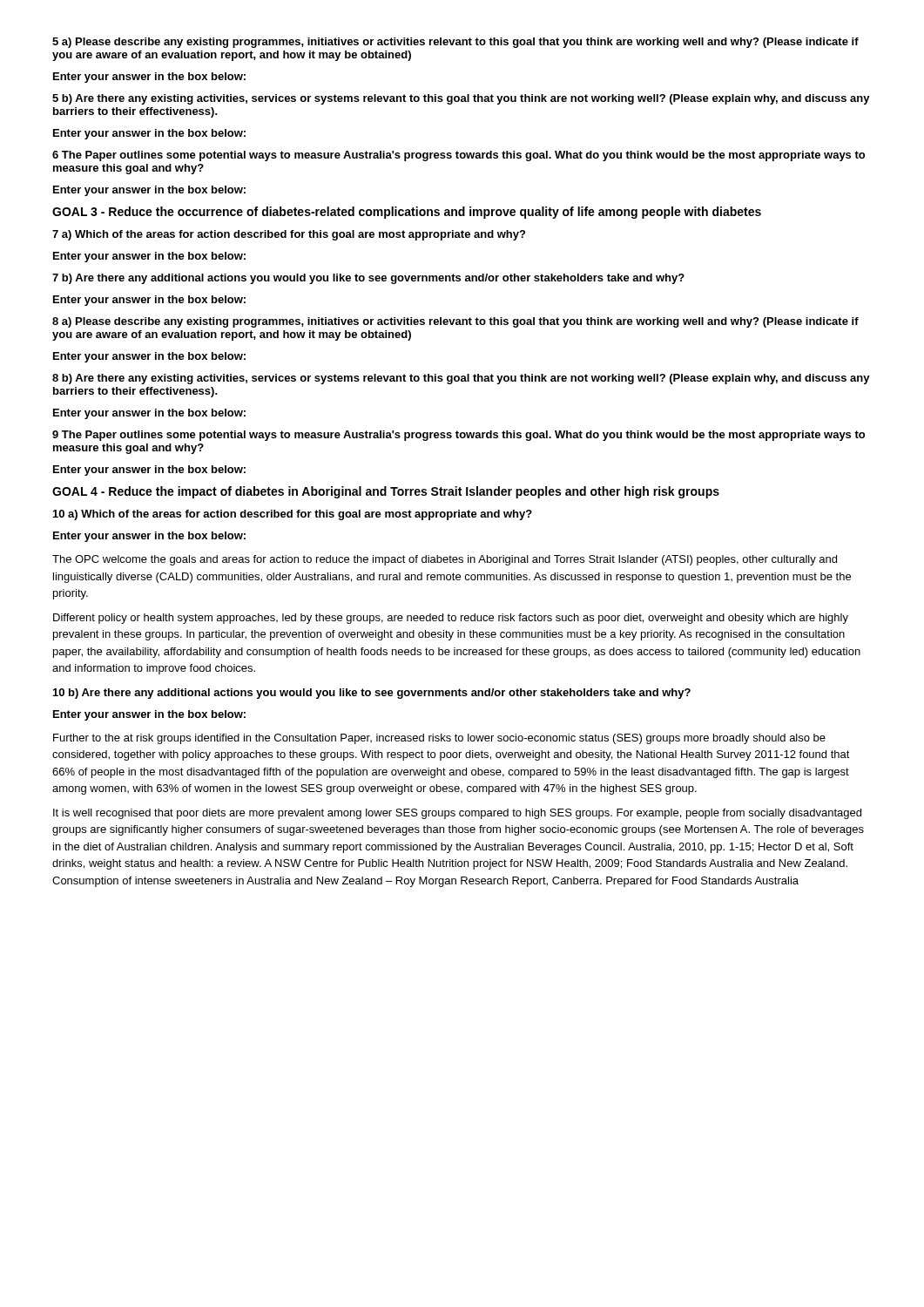Click on the text block containing "6 The Paper outlines some potential"

pos(459,161)
